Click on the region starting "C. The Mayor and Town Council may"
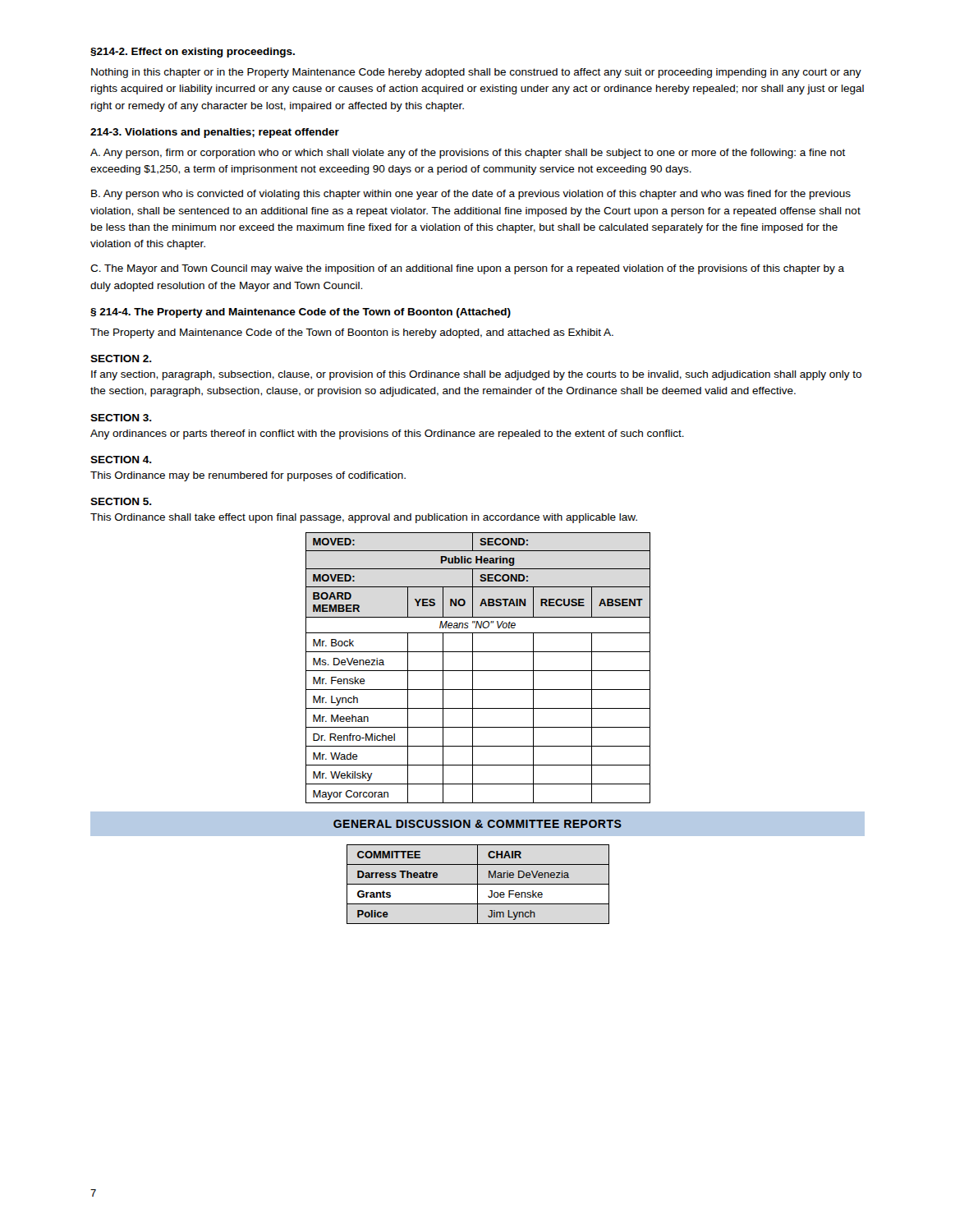This screenshot has height=1232, width=955. 467,277
